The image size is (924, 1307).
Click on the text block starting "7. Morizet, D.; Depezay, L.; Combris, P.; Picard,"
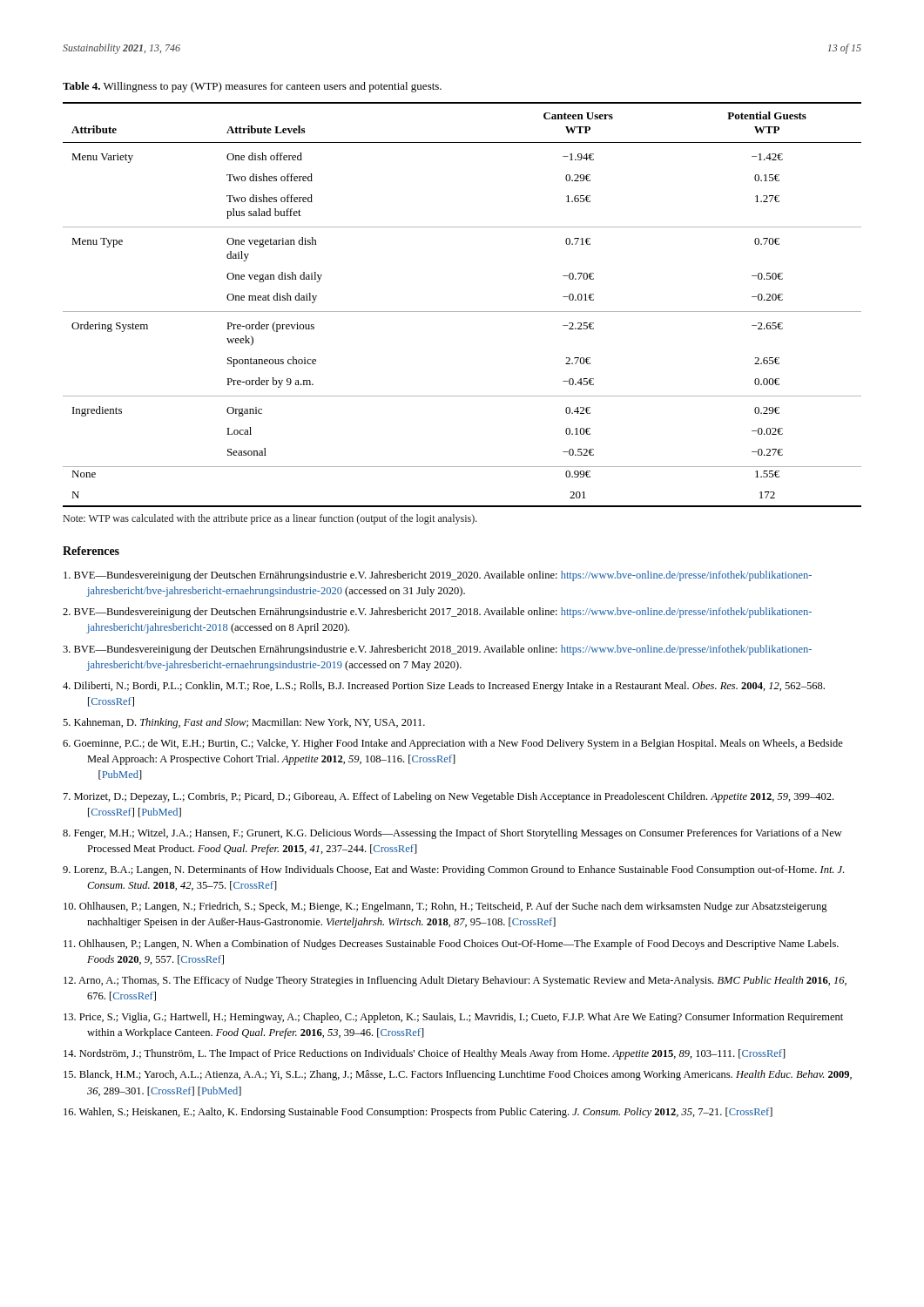(x=449, y=804)
